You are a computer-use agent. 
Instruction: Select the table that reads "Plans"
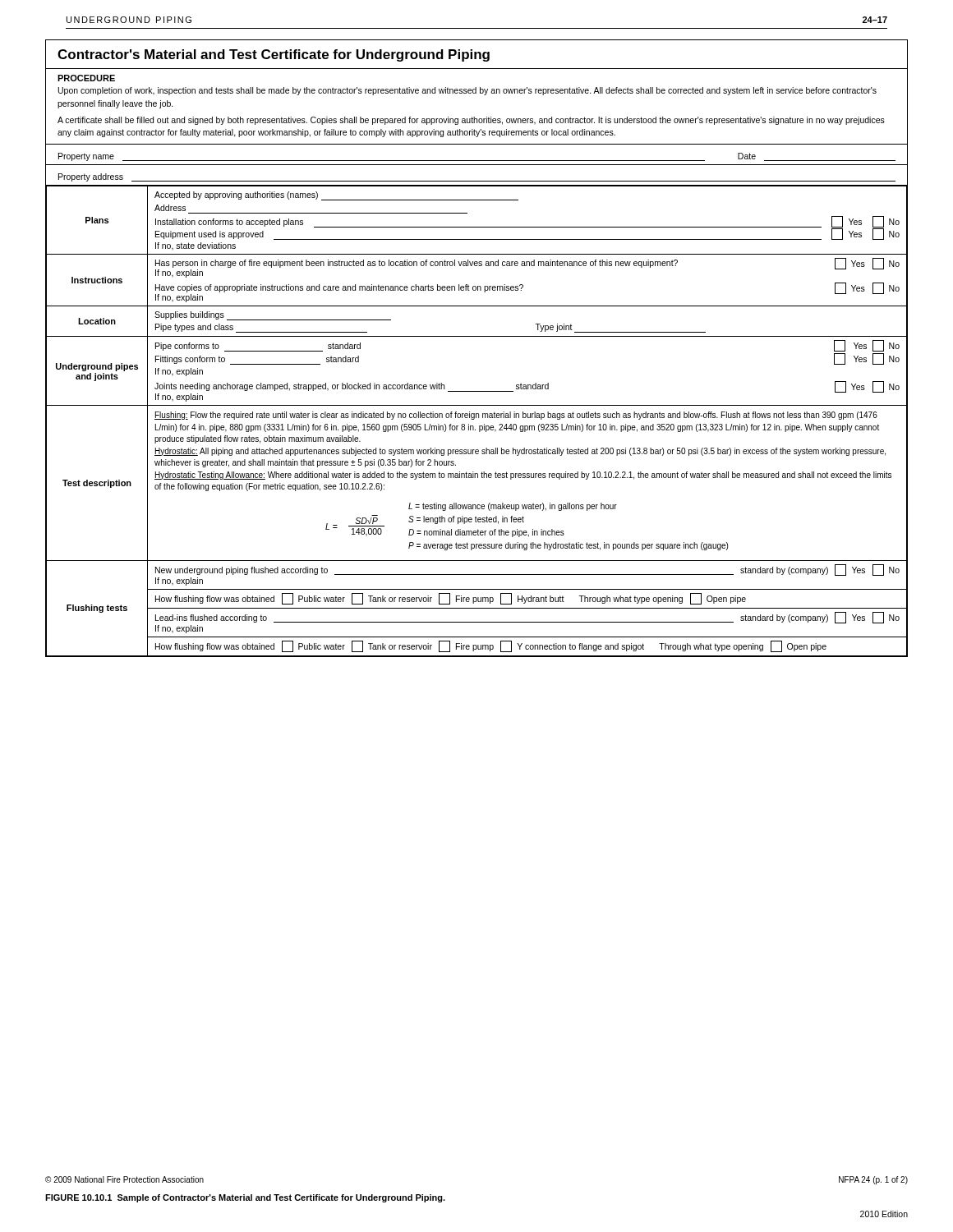point(476,421)
